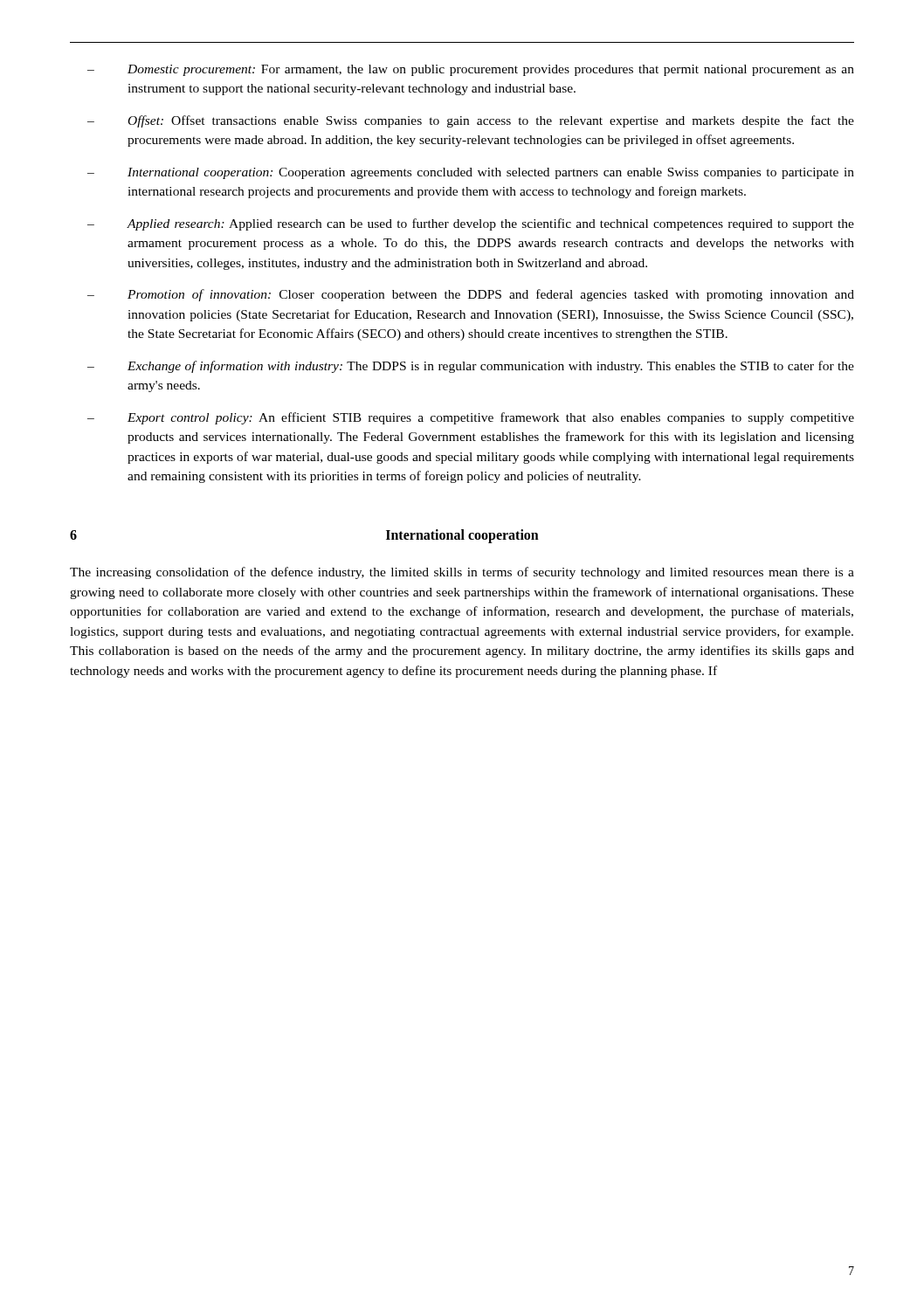Find the list item containing "– Exchange of"
This screenshot has height=1310, width=924.
462,376
